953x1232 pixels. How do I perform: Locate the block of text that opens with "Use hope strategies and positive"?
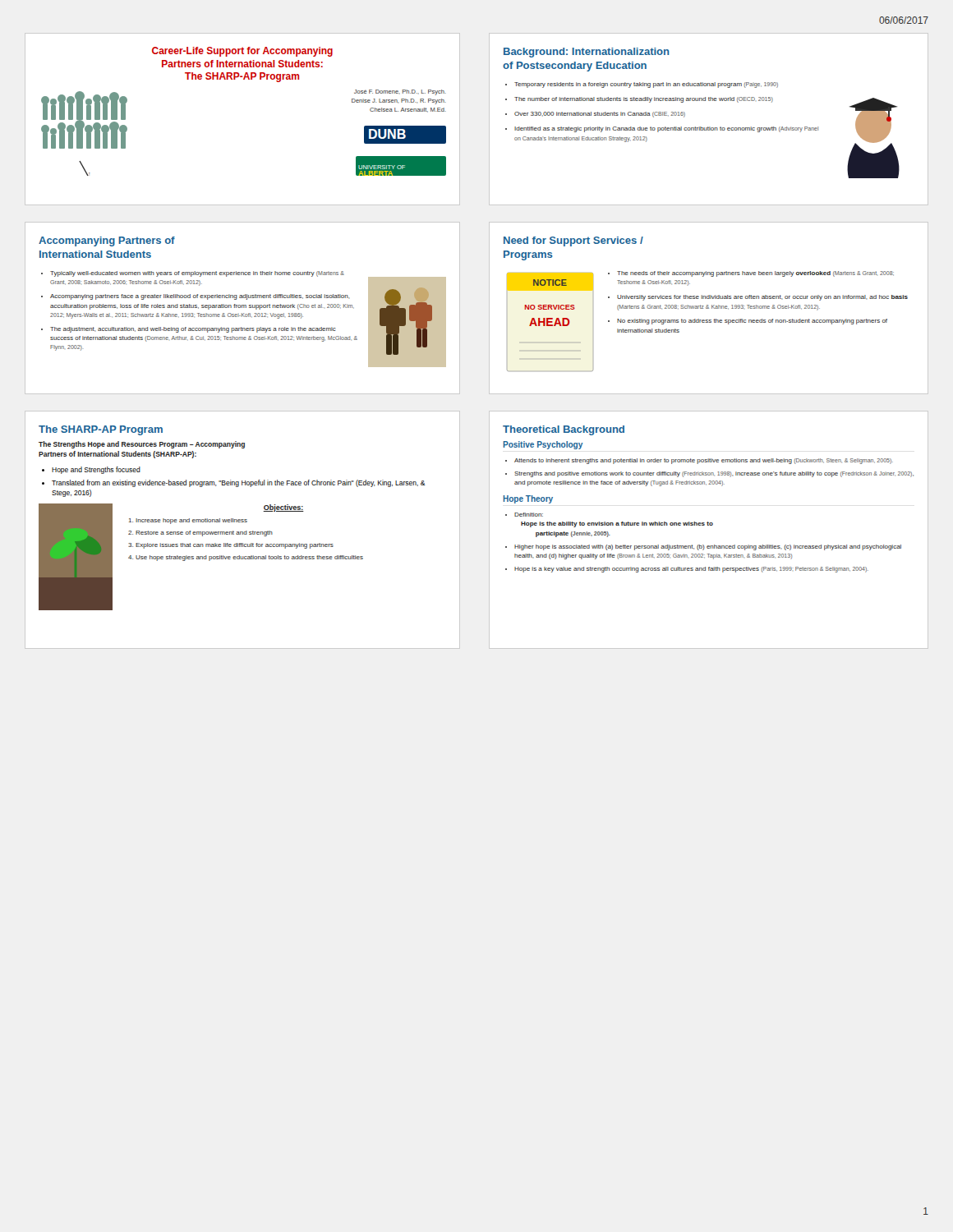click(249, 557)
